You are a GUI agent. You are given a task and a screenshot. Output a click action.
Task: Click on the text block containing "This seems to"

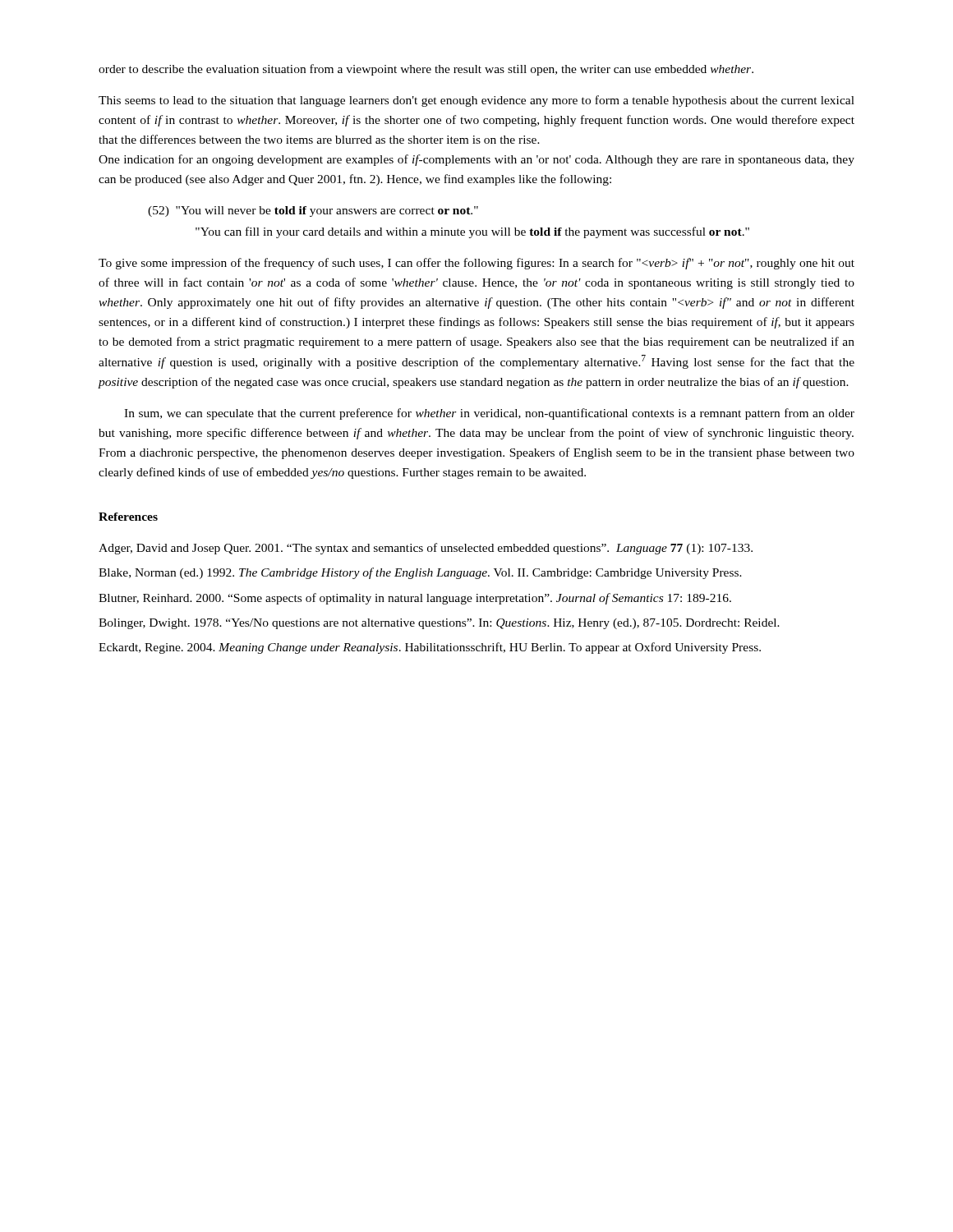[x=476, y=139]
